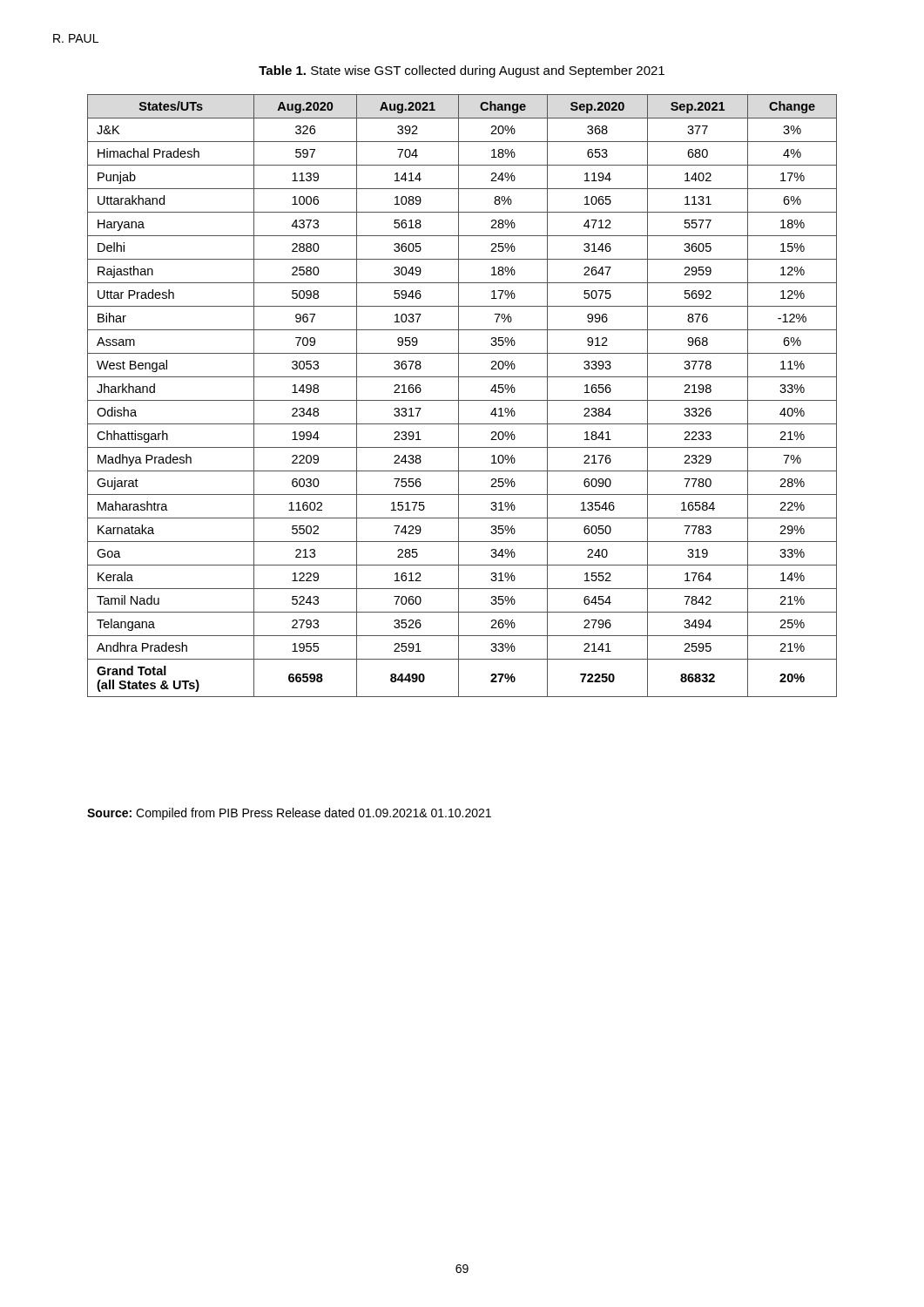Locate the block of text that opens with "Source: Compiled from"
This screenshot has width=924, height=1307.
tap(289, 813)
